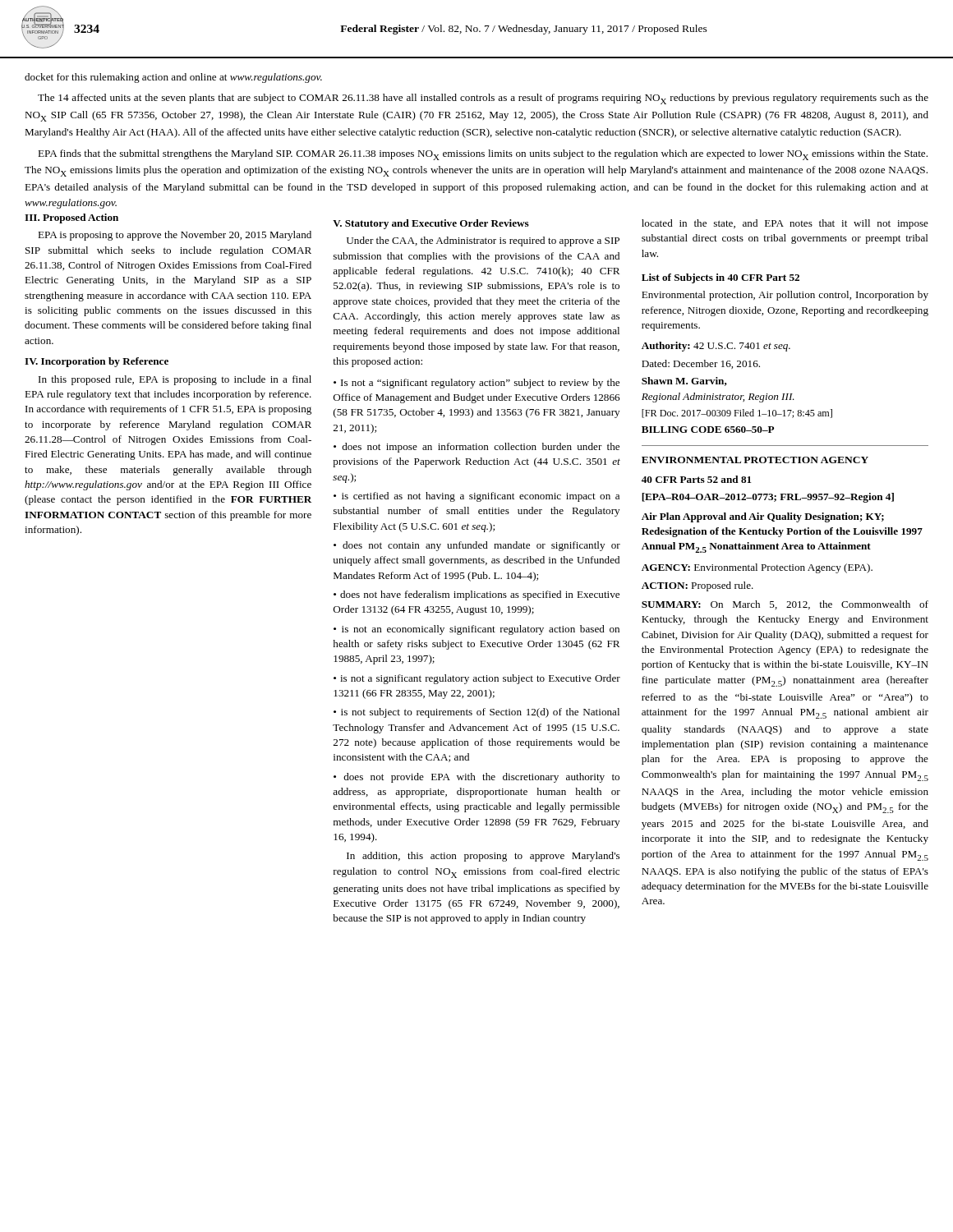The height and width of the screenshot is (1232, 953).
Task: Point to the text block starting "docket for this rulemaking action and online at"
Action: coord(476,140)
